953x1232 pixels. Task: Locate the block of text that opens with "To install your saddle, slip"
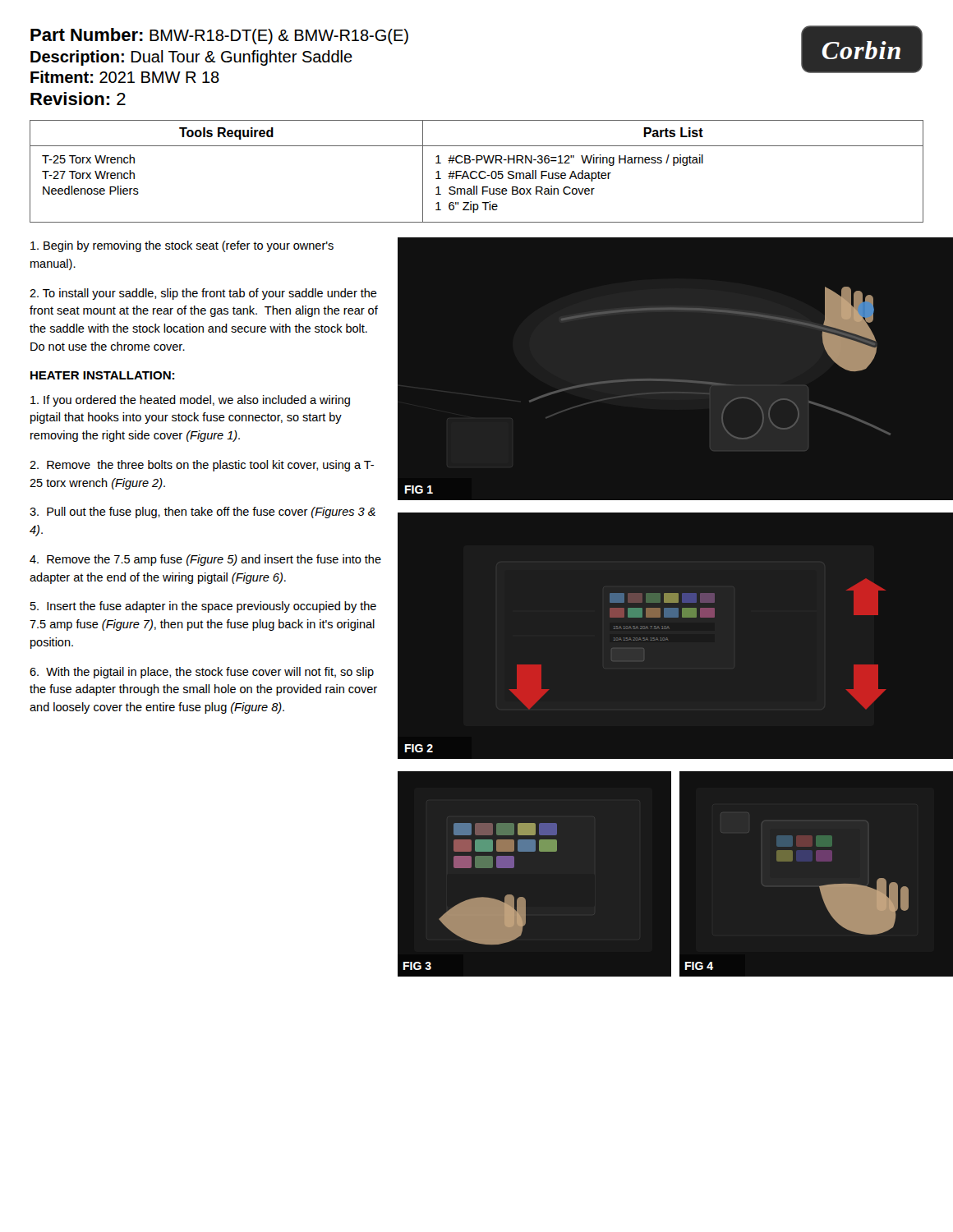click(204, 320)
